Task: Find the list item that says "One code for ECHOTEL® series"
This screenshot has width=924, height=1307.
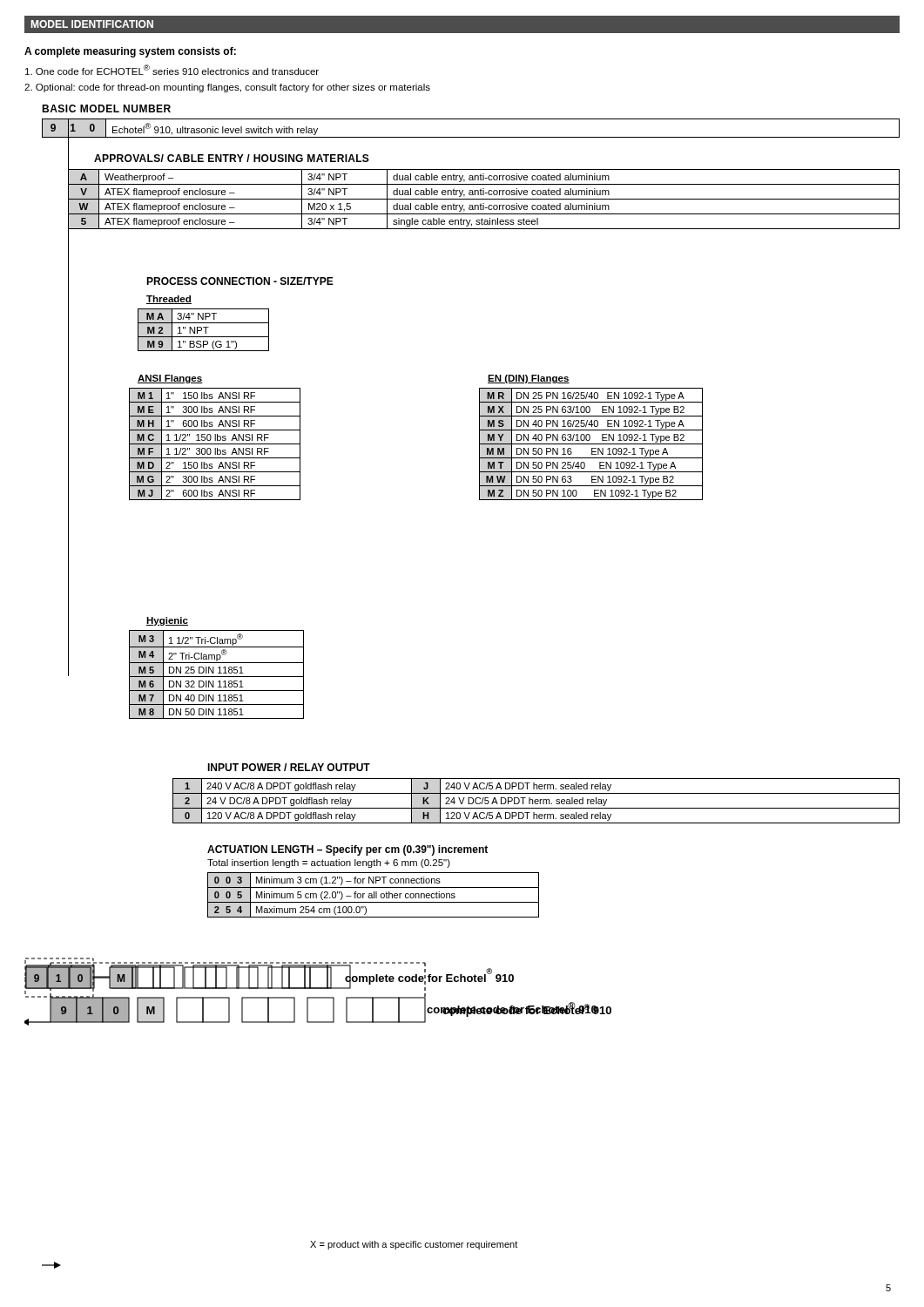Action: coord(172,70)
